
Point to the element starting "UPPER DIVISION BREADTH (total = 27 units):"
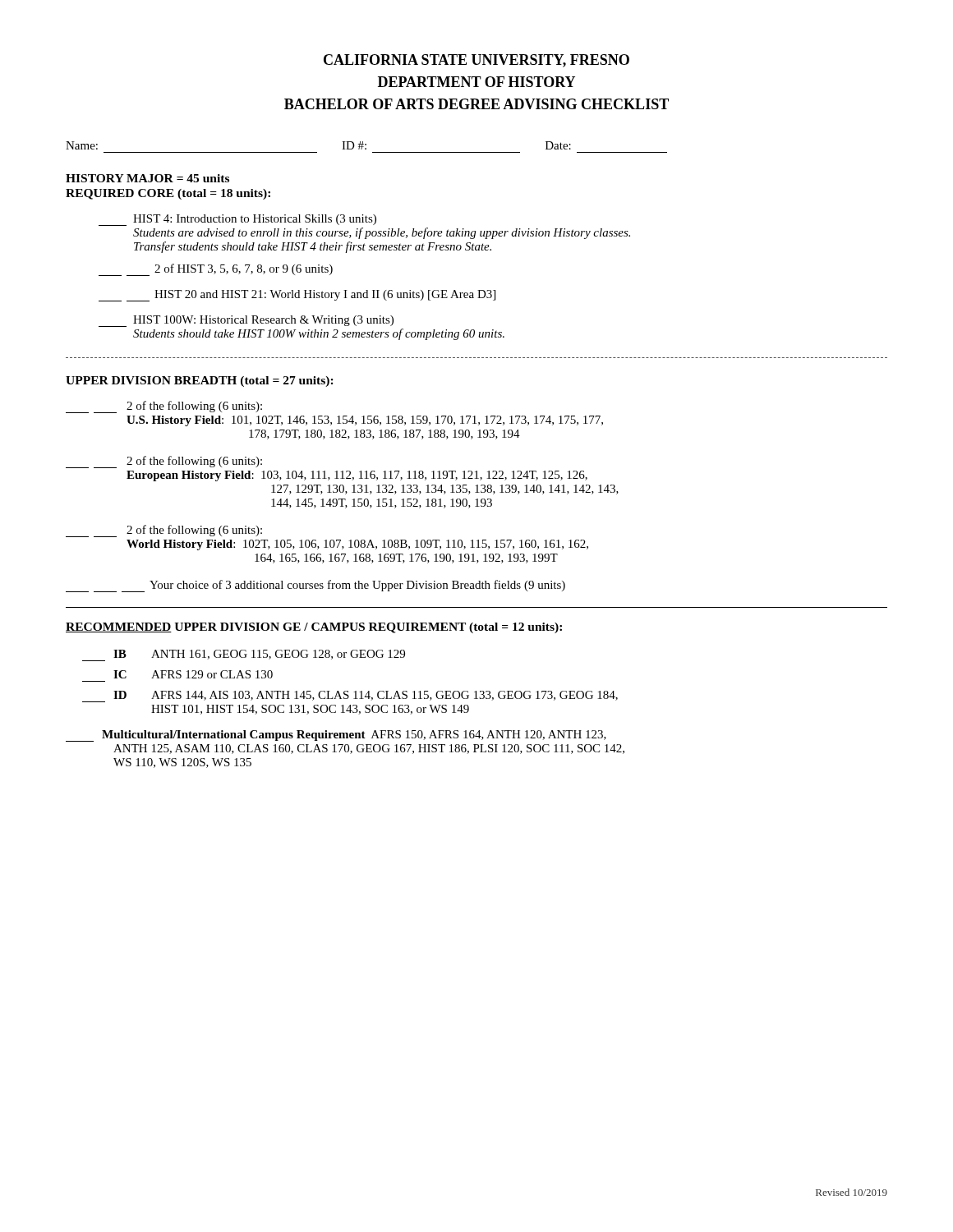(200, 380)
